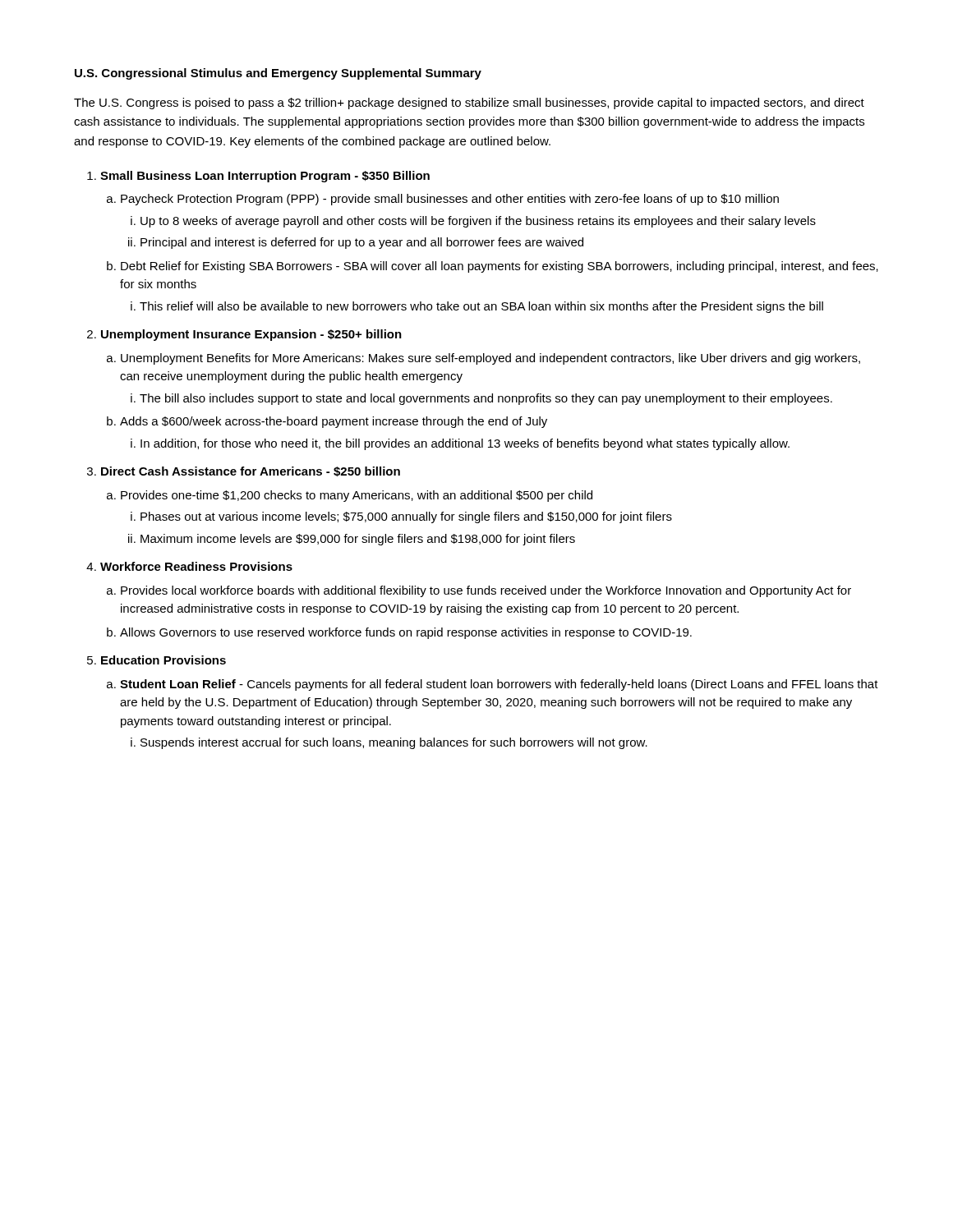Screen dimensions: 1232x953
Task: Where is the passage that starts "This relief will also be available"?
Action: (482, 306)
